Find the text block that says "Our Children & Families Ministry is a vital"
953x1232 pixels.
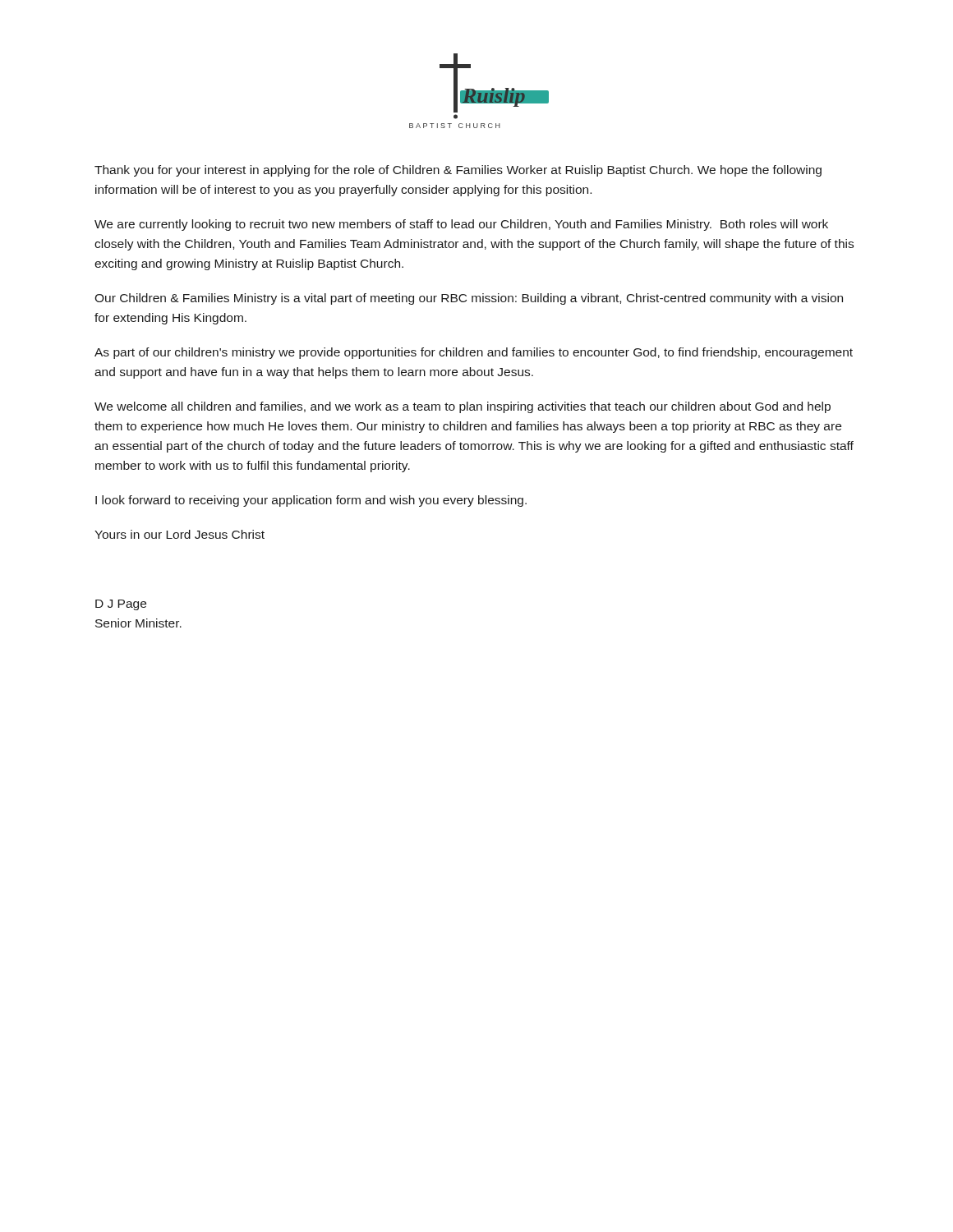(x=476, y=308)
